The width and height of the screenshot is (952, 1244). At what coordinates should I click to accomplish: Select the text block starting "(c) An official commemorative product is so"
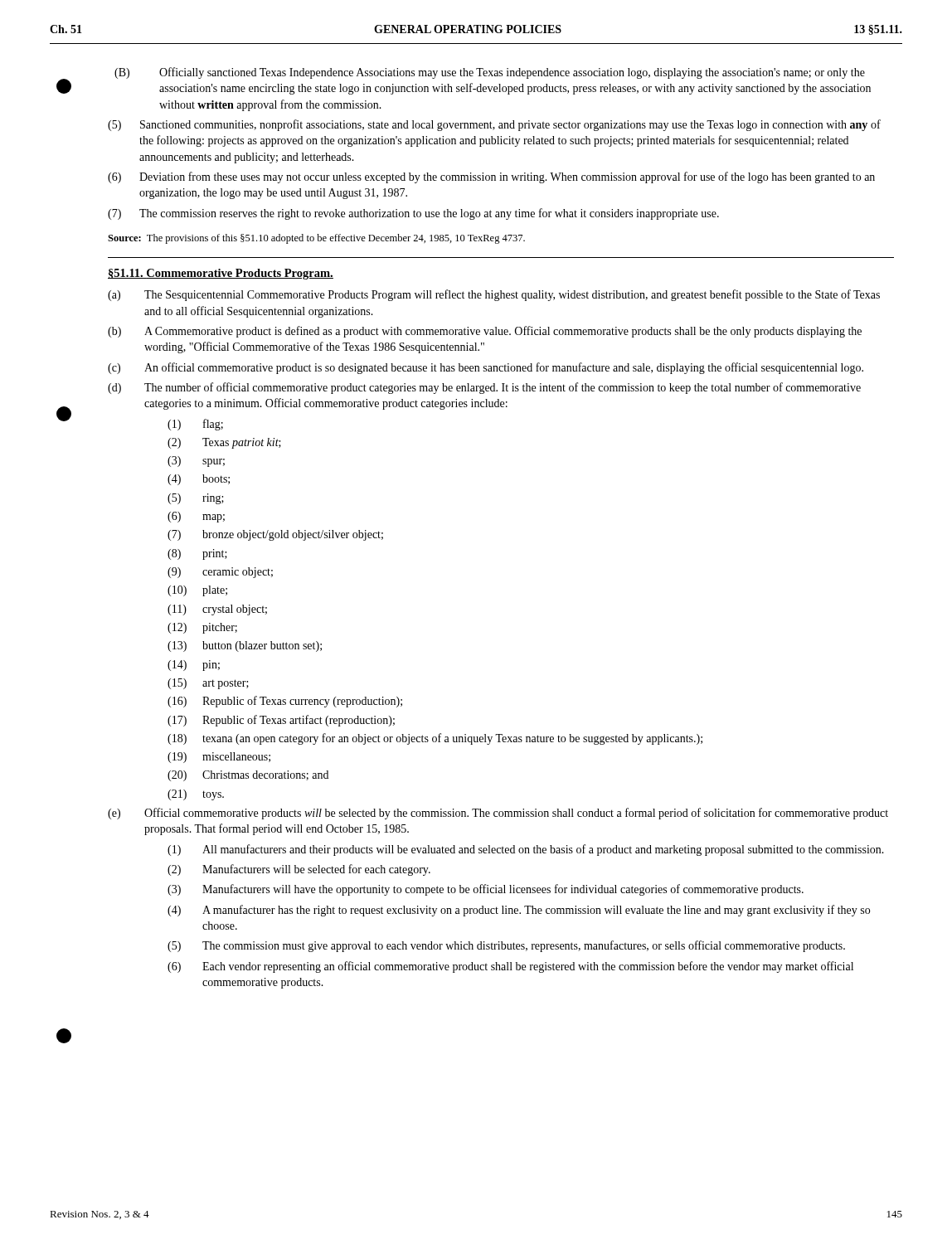[501, 368]
